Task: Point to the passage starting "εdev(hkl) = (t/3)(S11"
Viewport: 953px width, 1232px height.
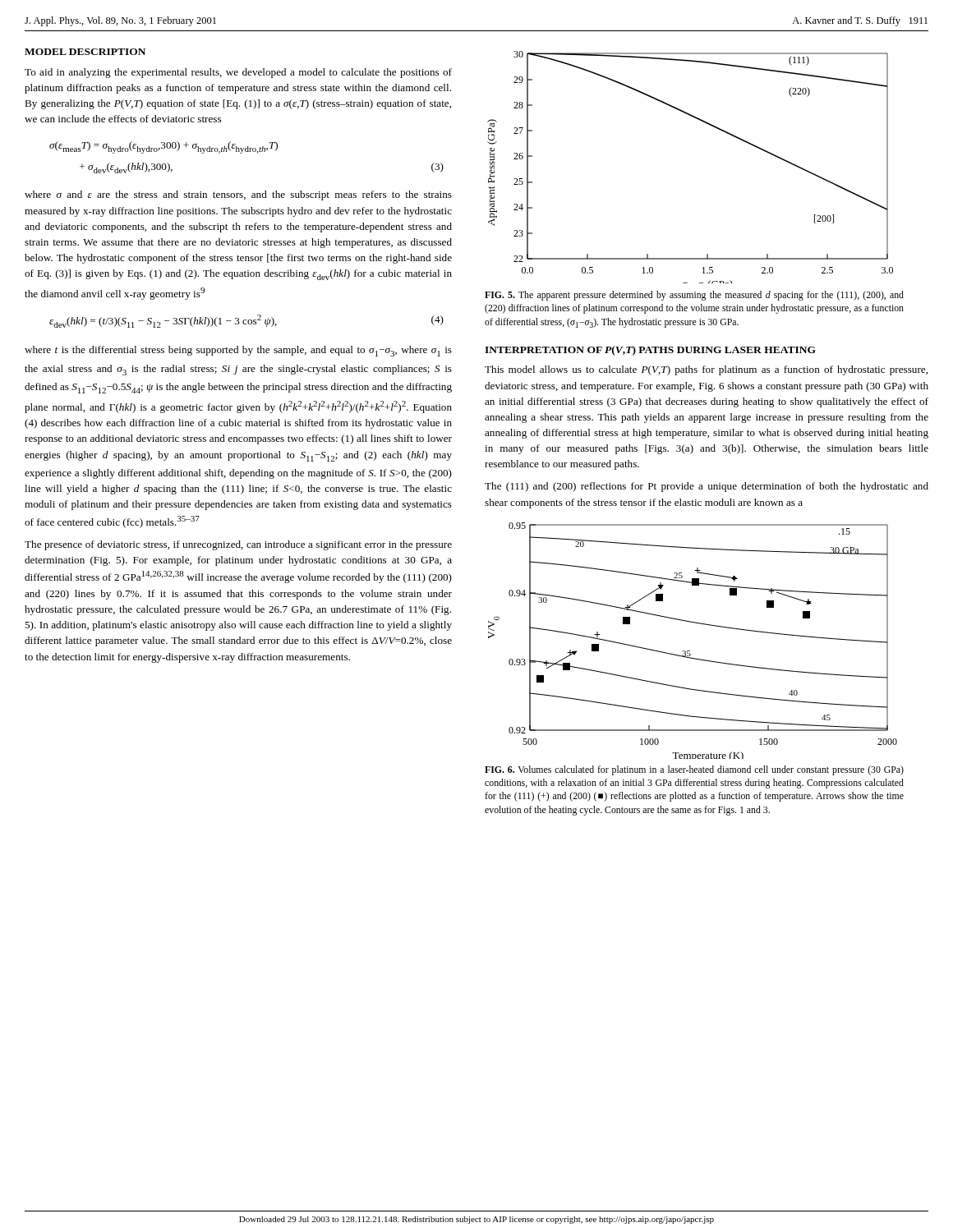Action: tap(246, 320)
